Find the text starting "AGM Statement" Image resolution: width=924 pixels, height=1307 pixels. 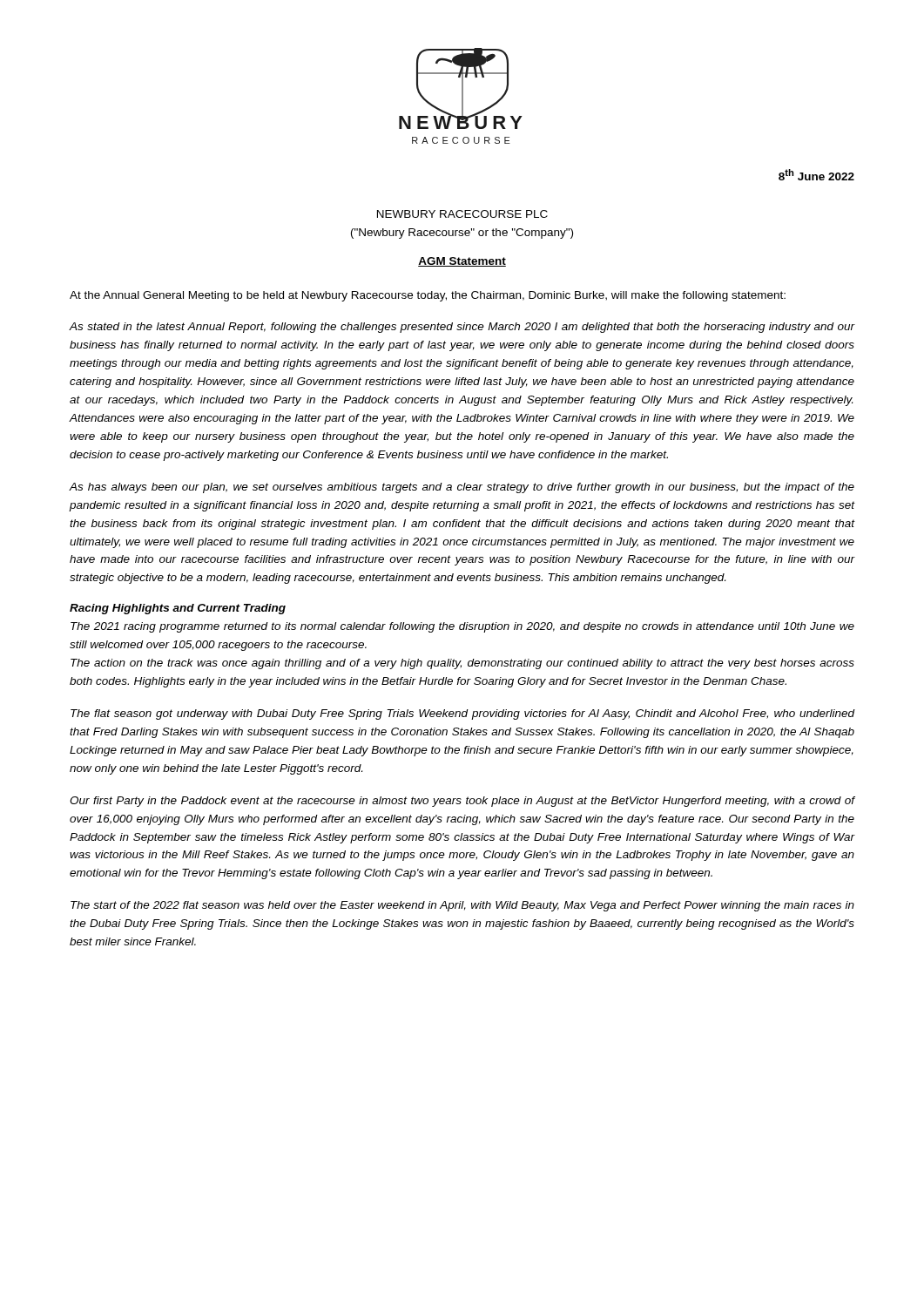pos(462,260)
